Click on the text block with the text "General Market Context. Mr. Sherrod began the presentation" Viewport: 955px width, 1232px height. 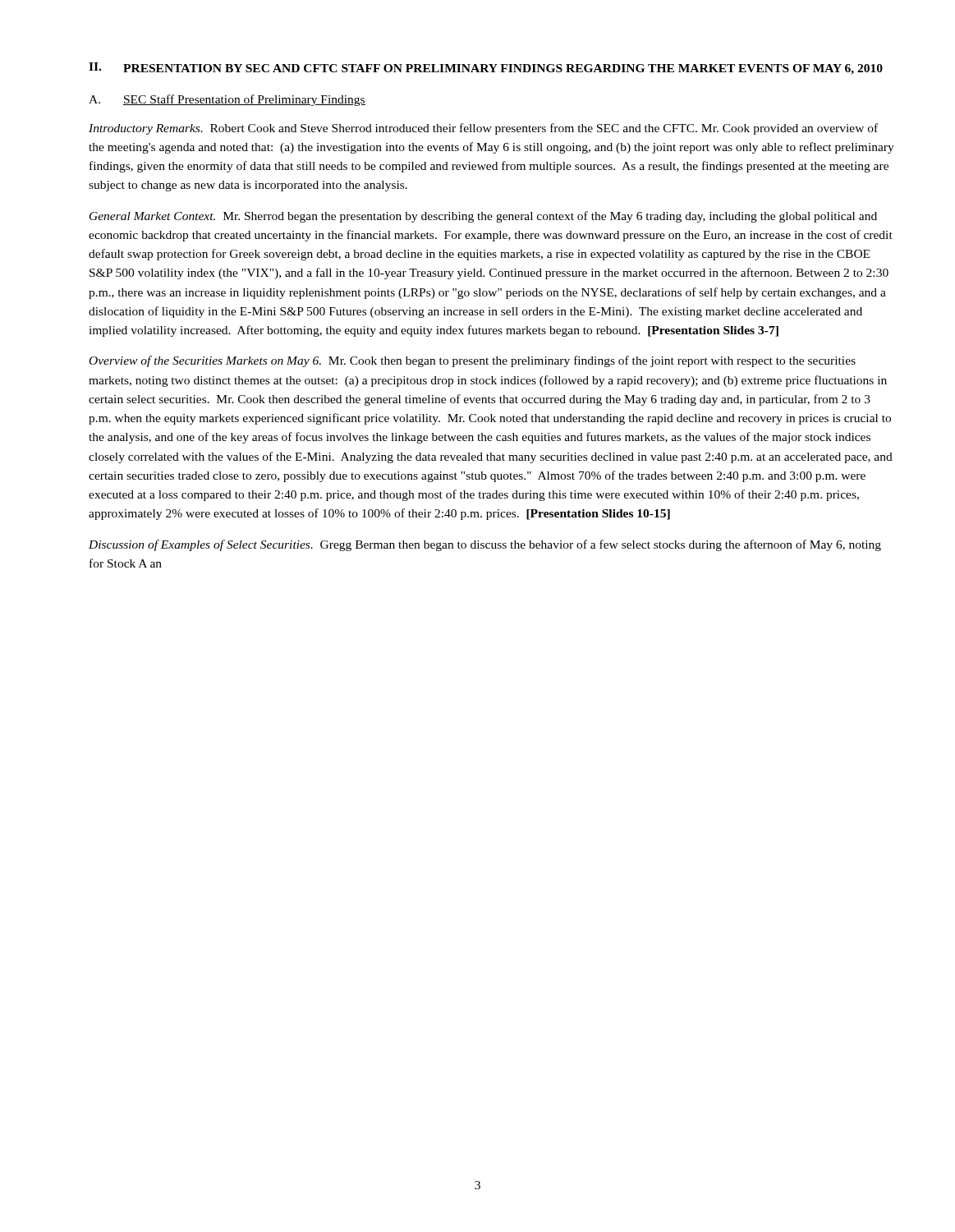point(491,273)
